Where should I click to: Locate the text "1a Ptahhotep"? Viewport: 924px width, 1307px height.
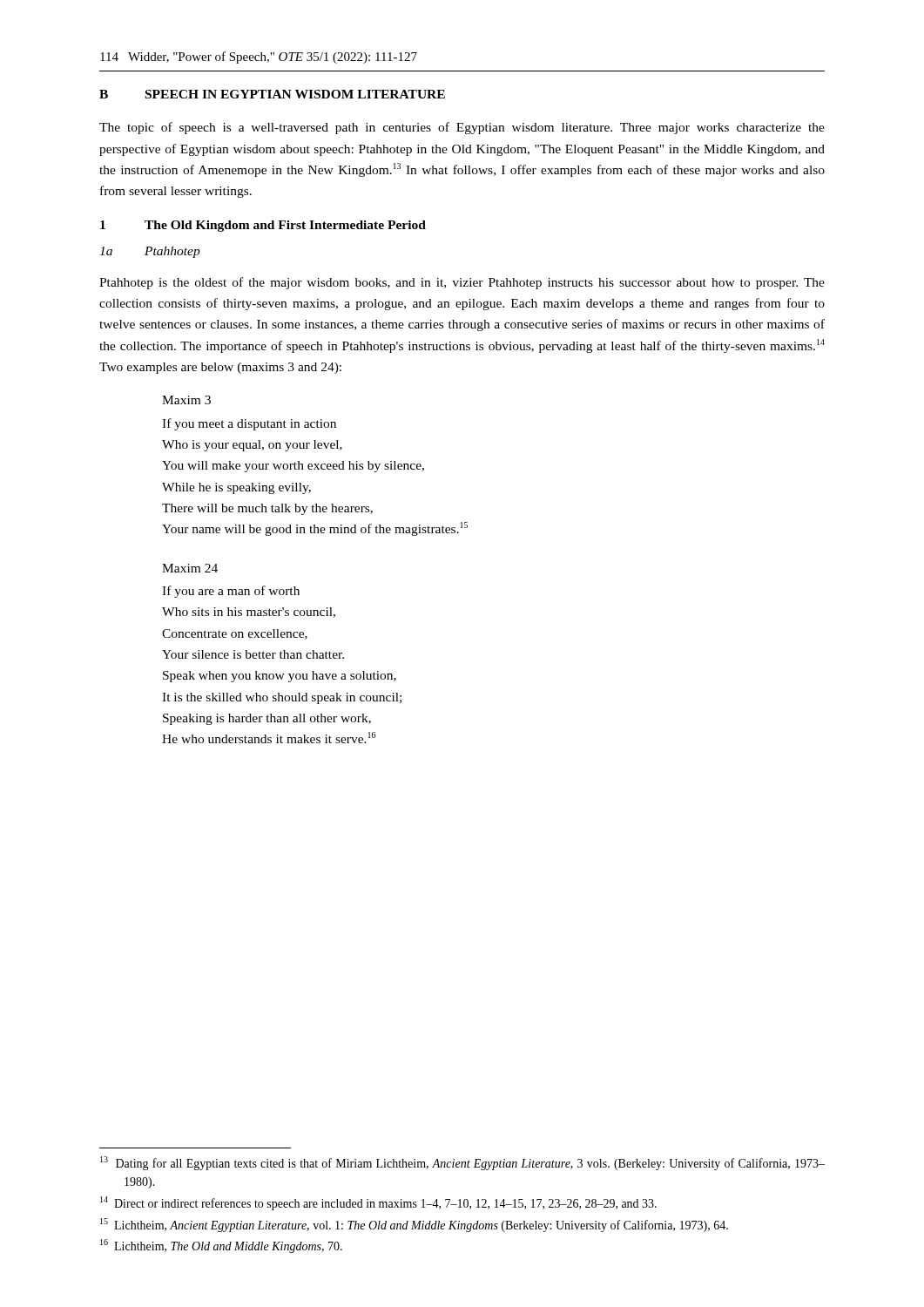(x=150, y=251)
